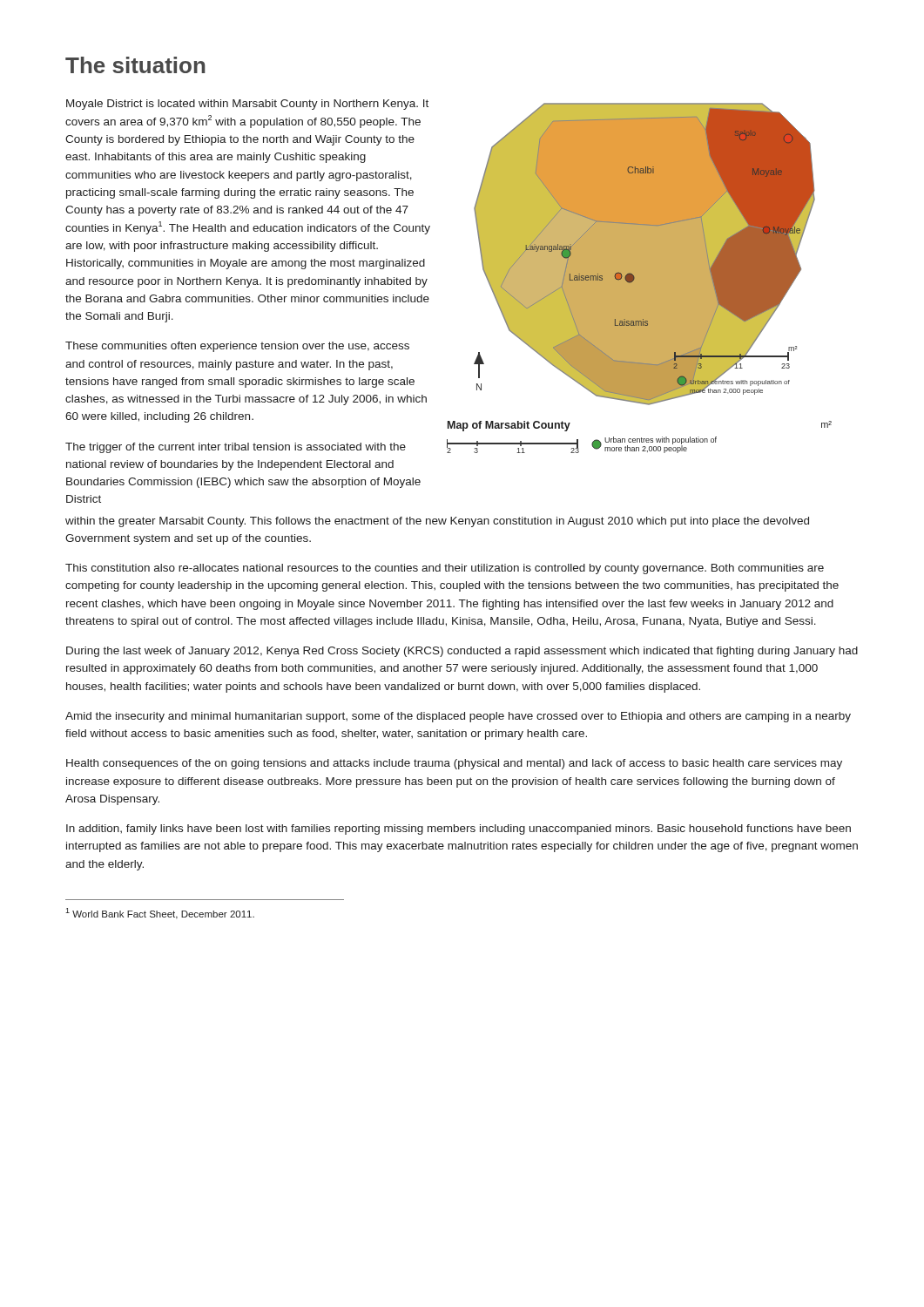
Task: Navigate to the block starting "Amid the insecurity"
Action: point(462,725)
